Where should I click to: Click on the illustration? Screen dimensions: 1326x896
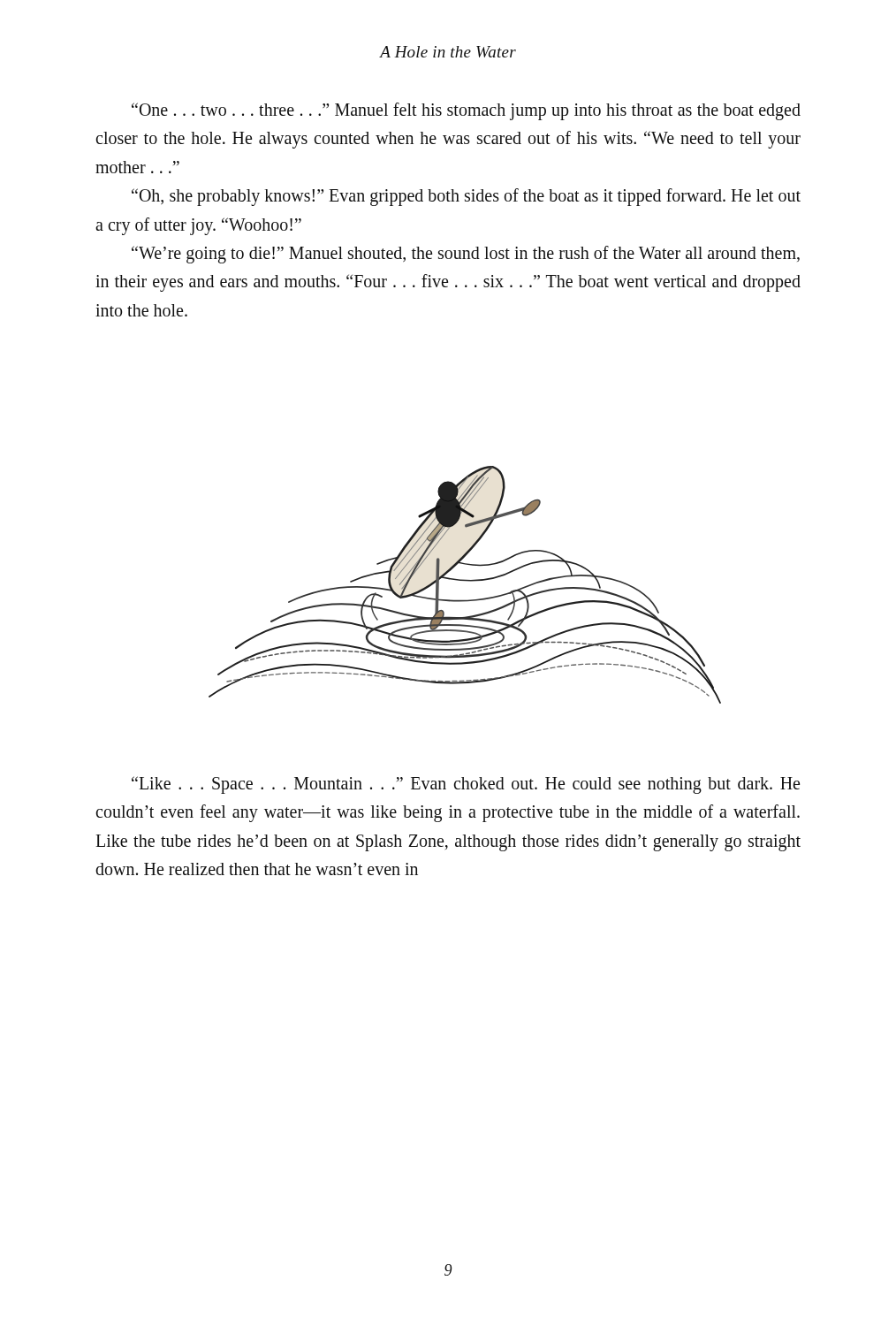(x=448, y=542)
